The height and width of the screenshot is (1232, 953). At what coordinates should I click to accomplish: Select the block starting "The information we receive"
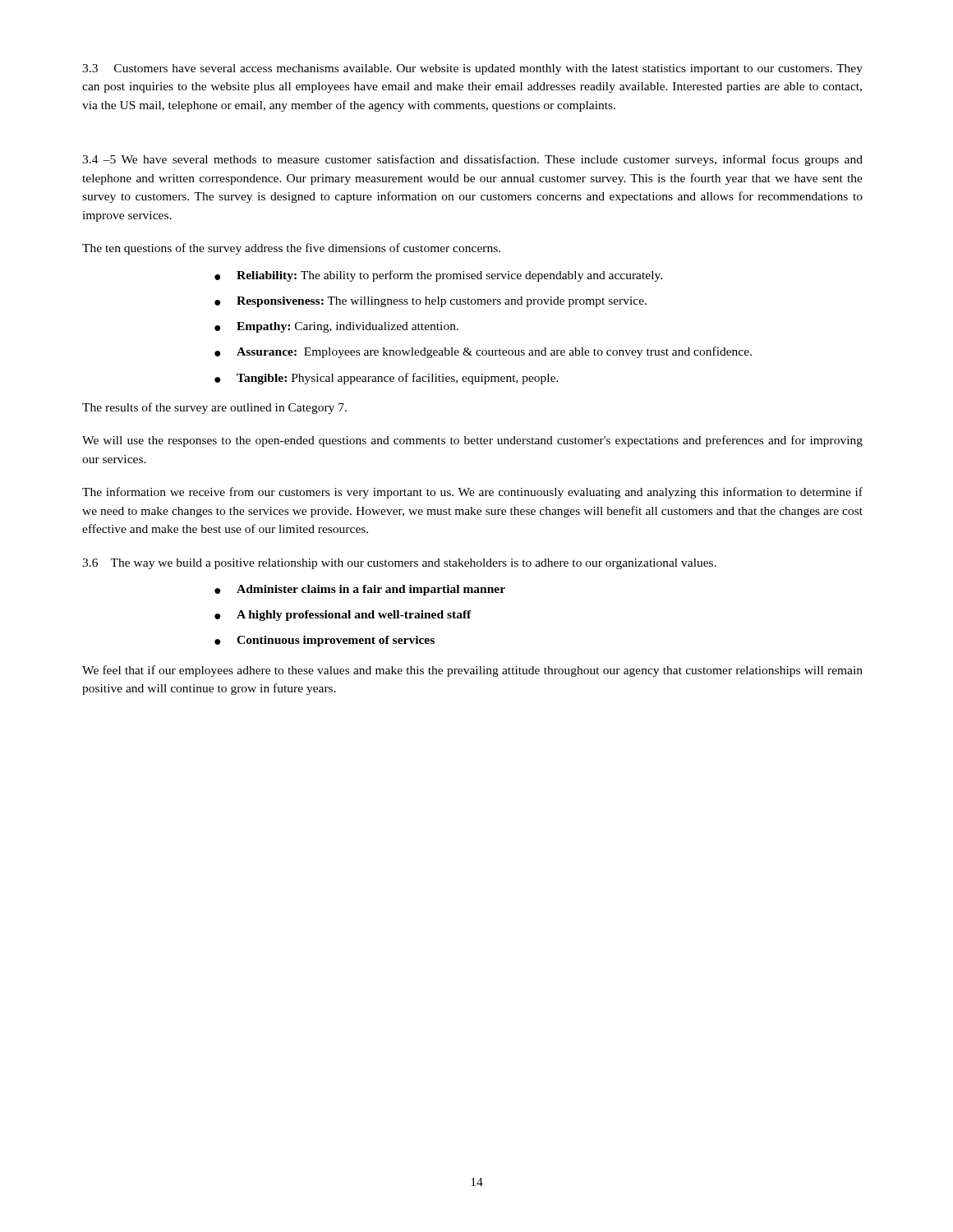472,510
